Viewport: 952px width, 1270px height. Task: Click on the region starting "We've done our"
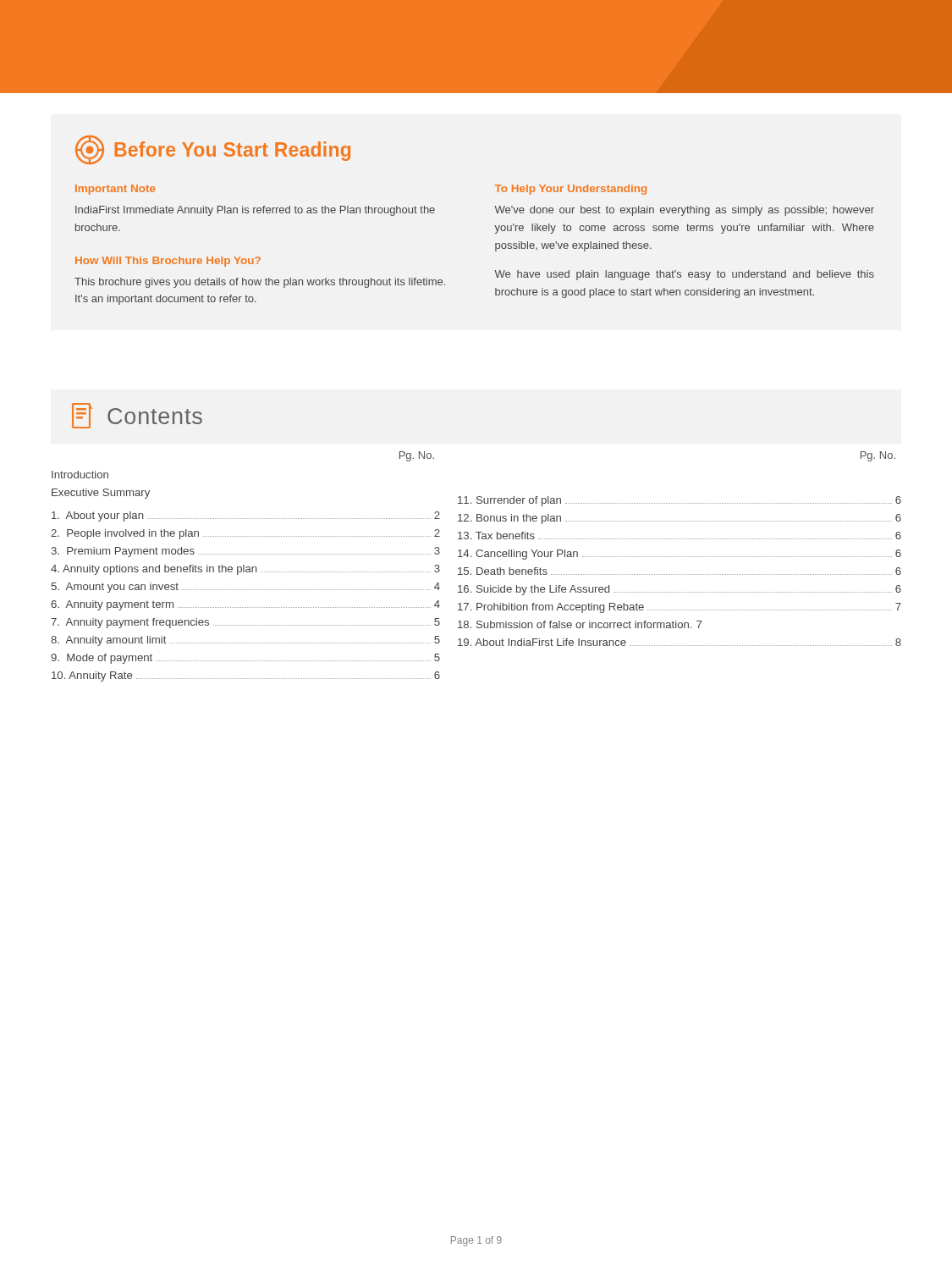684,227
